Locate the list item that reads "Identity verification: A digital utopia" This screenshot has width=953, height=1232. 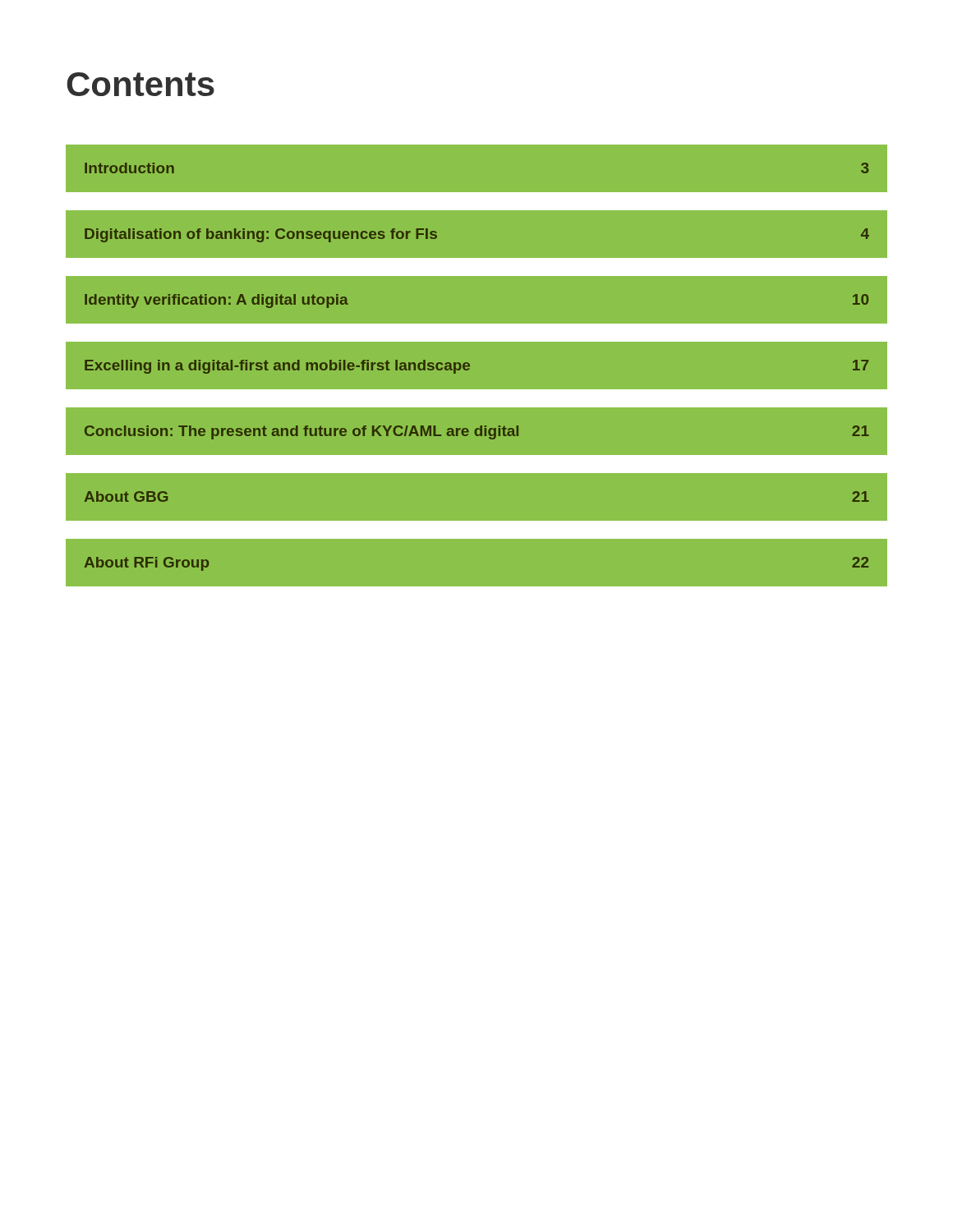(x=211, y=301)
